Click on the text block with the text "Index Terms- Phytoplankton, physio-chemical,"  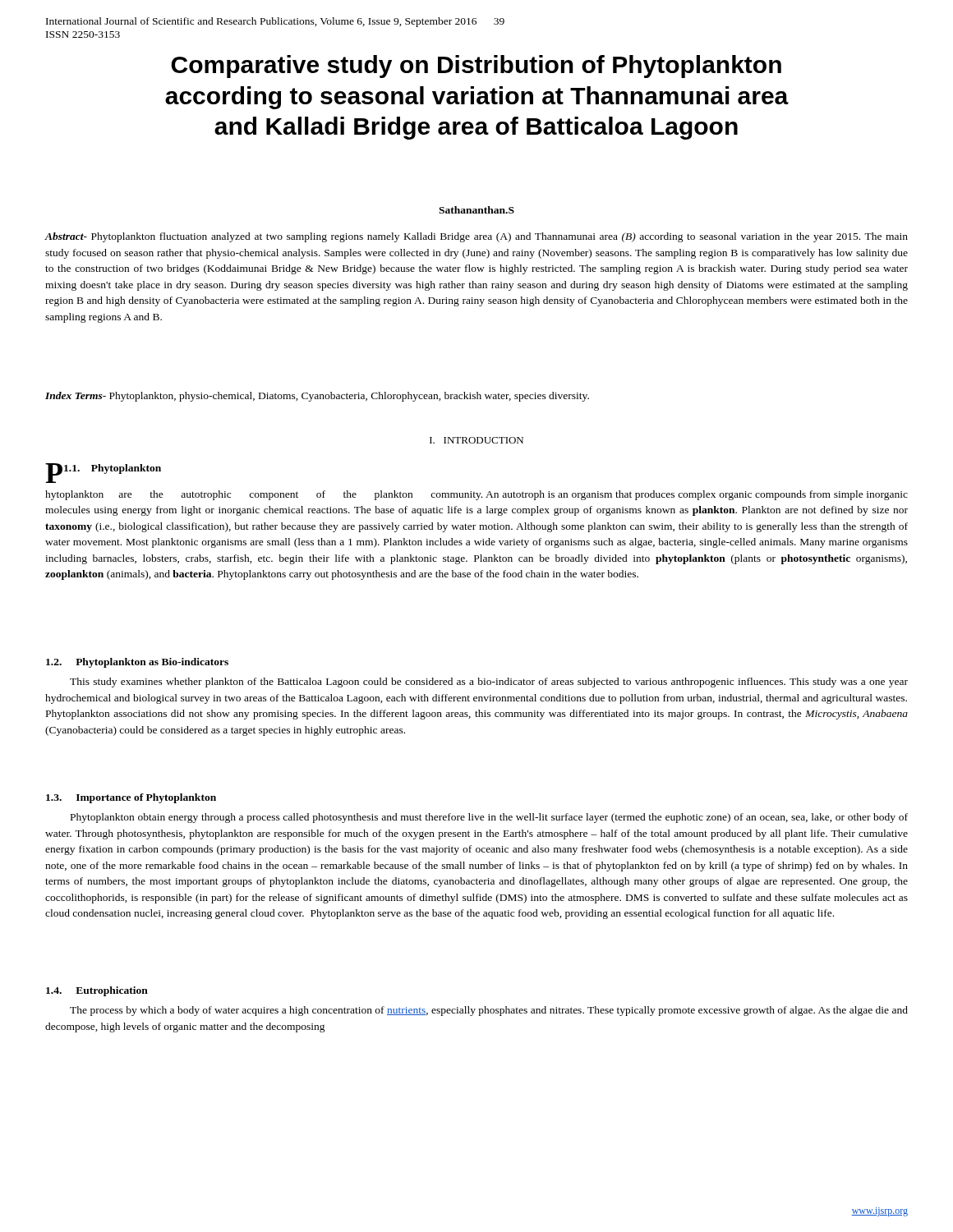(x=476, y=396)
